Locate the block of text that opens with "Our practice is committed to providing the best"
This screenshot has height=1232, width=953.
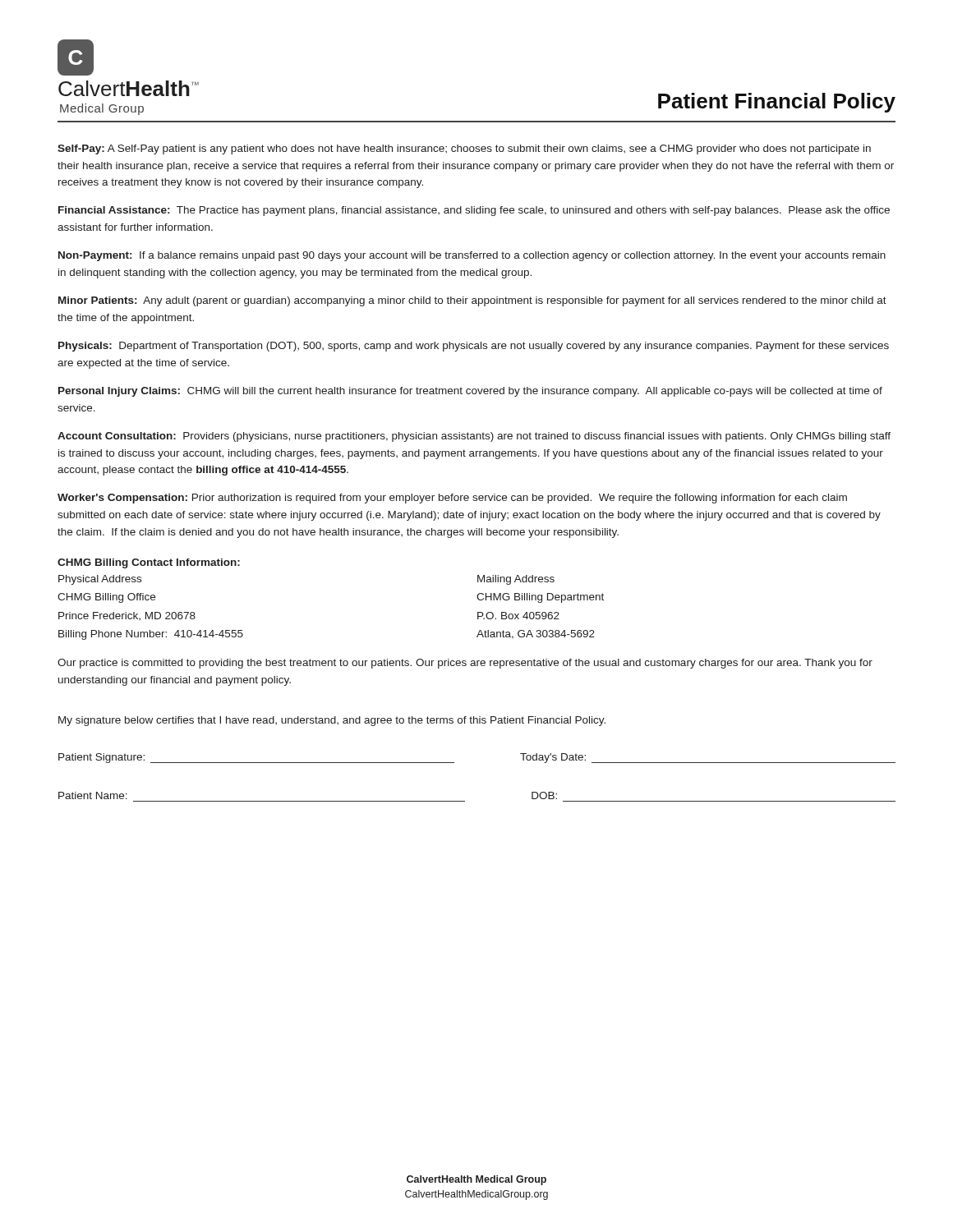465,671
